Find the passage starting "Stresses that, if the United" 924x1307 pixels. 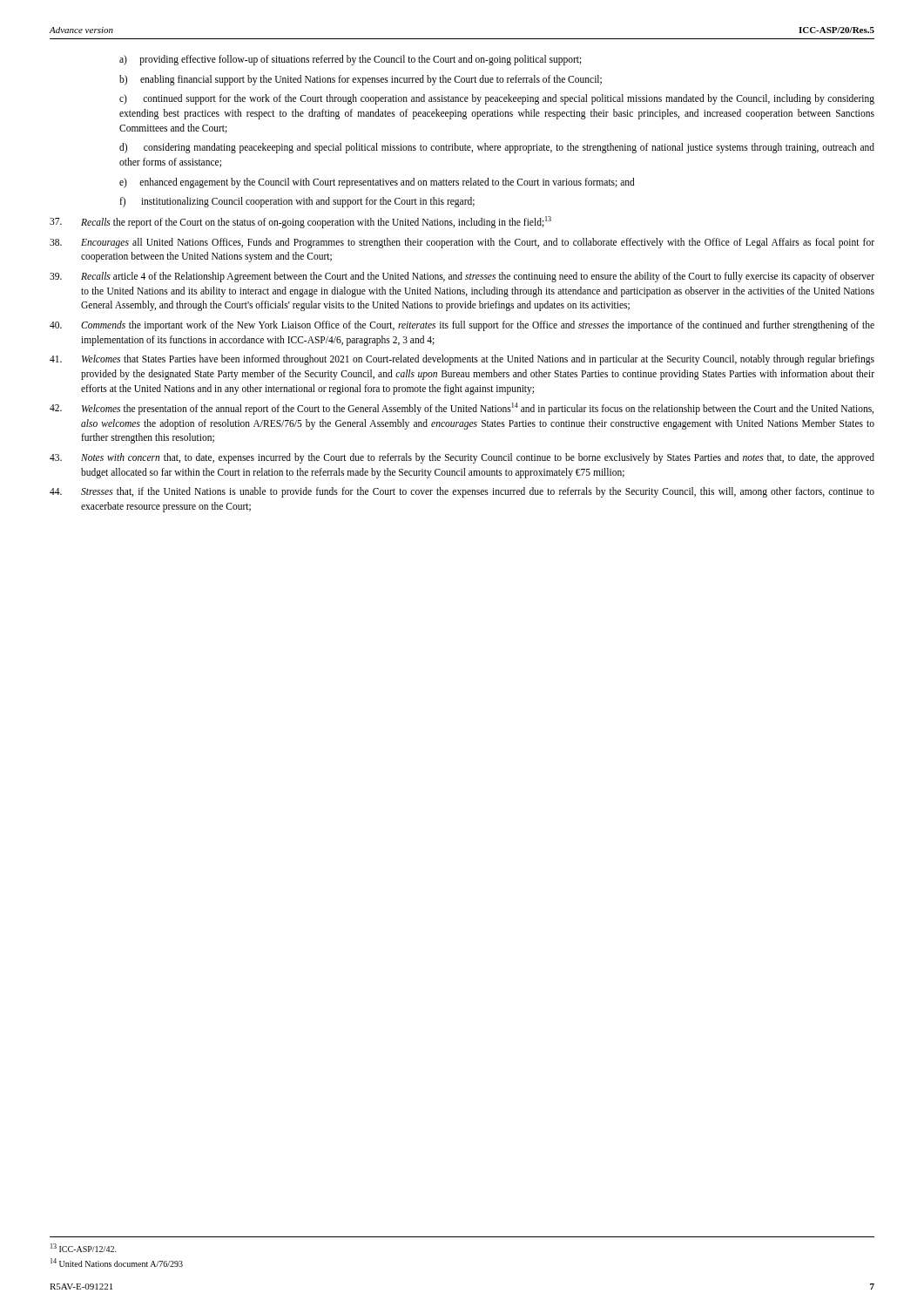tap(462, 499)
